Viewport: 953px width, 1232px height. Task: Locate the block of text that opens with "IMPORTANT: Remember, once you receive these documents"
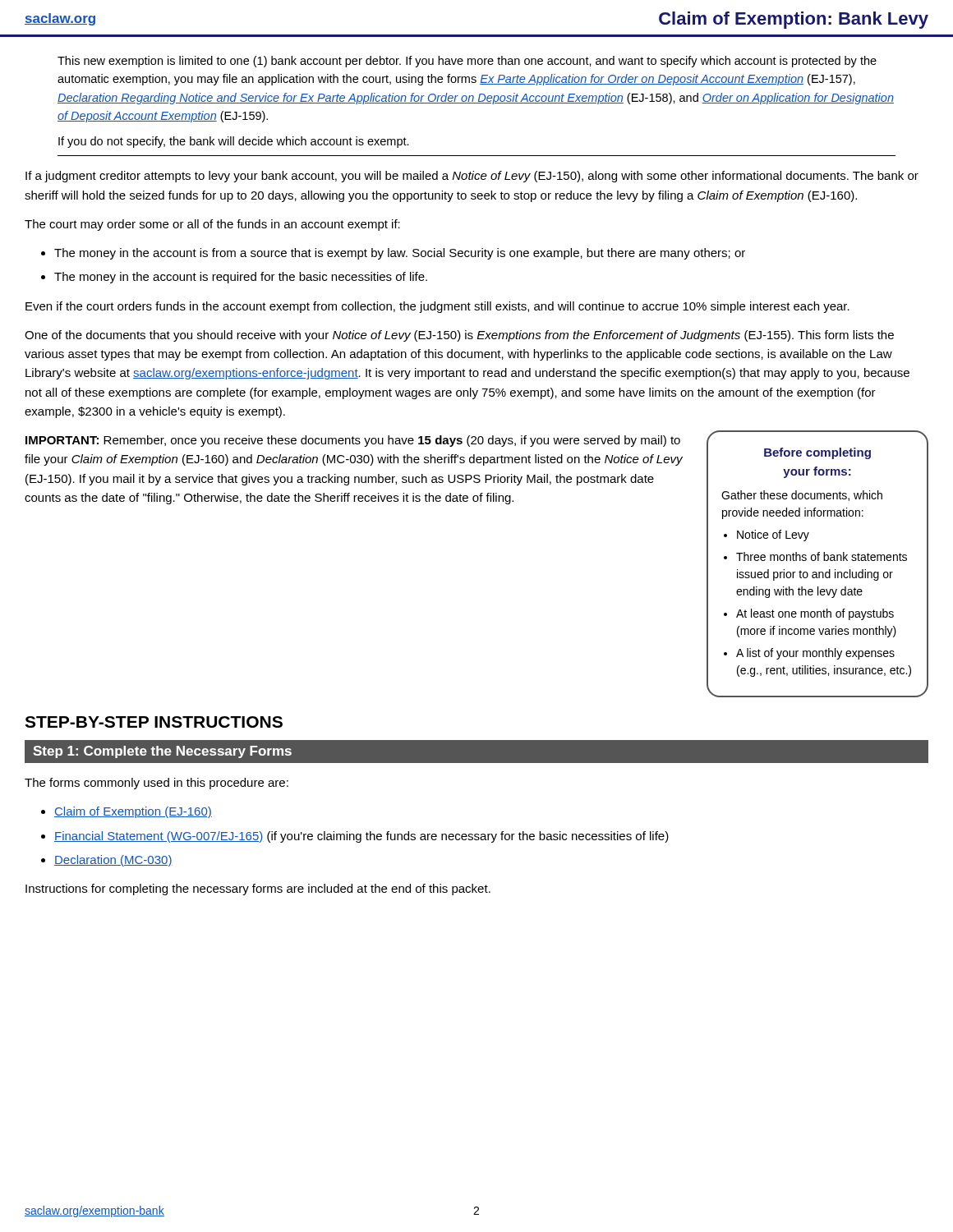353,469
